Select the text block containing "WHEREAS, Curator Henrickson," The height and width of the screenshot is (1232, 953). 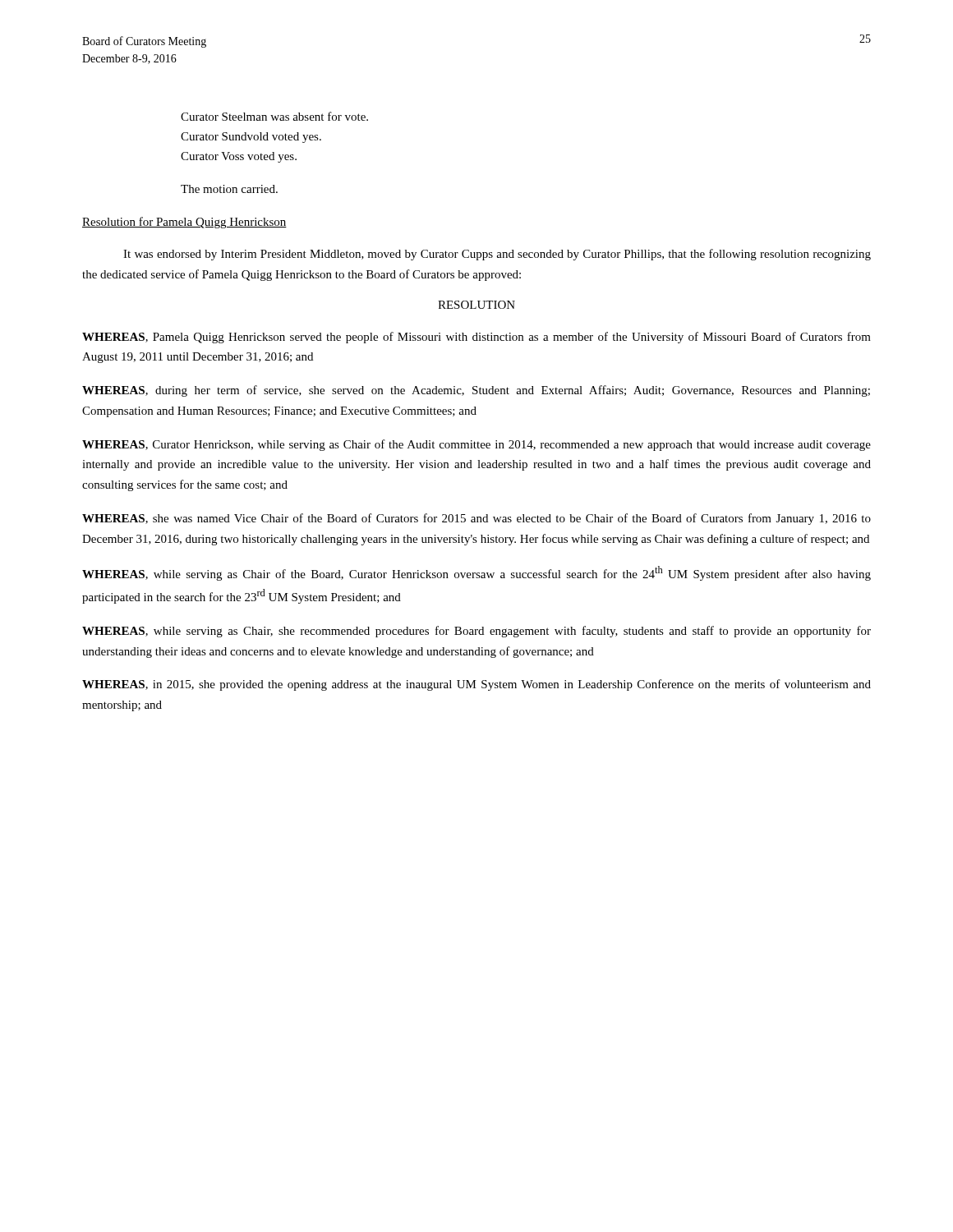(476, 464)
